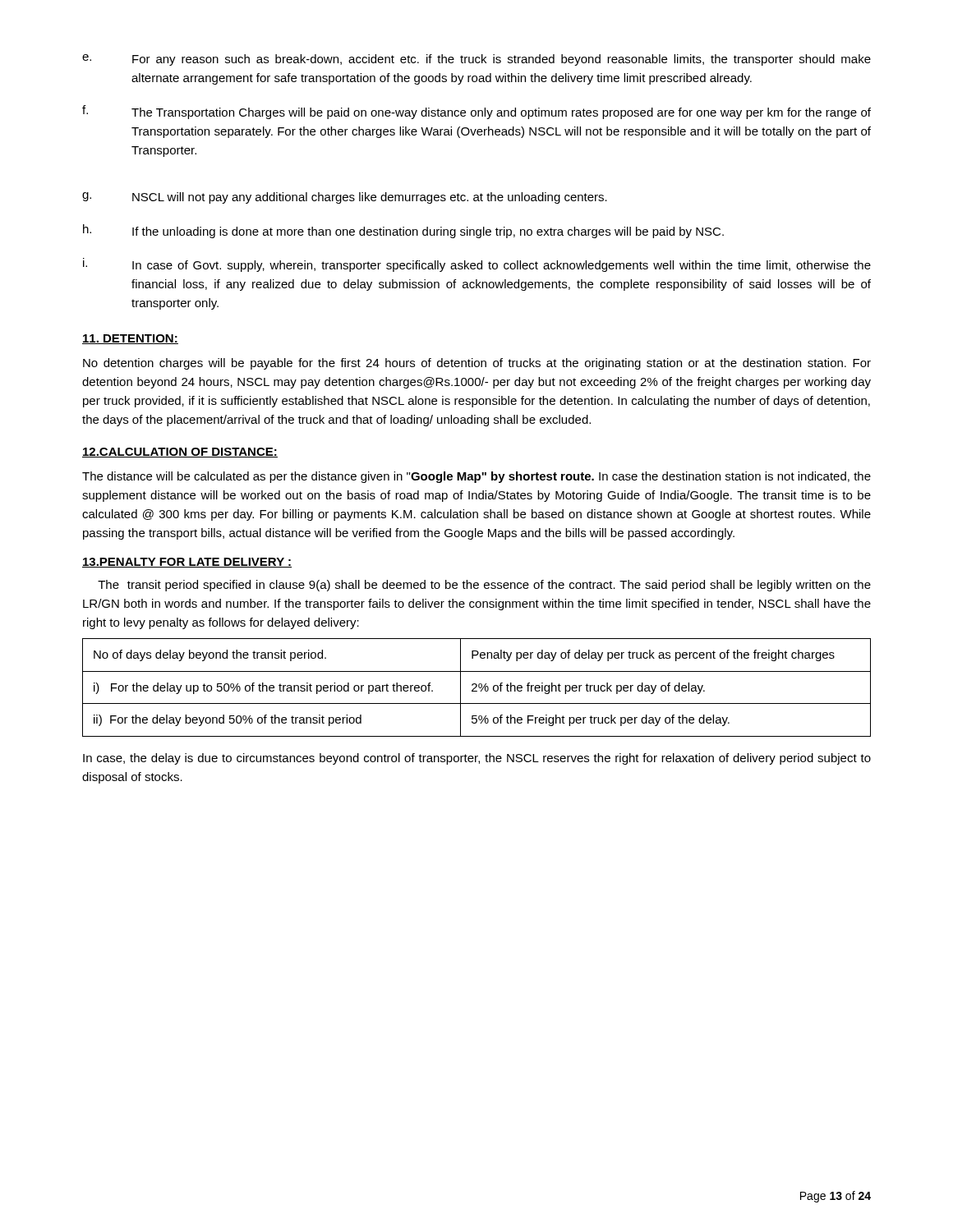Point to "11. DETENTION:"
The height and width of the screenshot is (1232, 953).
click(x=130, y=338)
